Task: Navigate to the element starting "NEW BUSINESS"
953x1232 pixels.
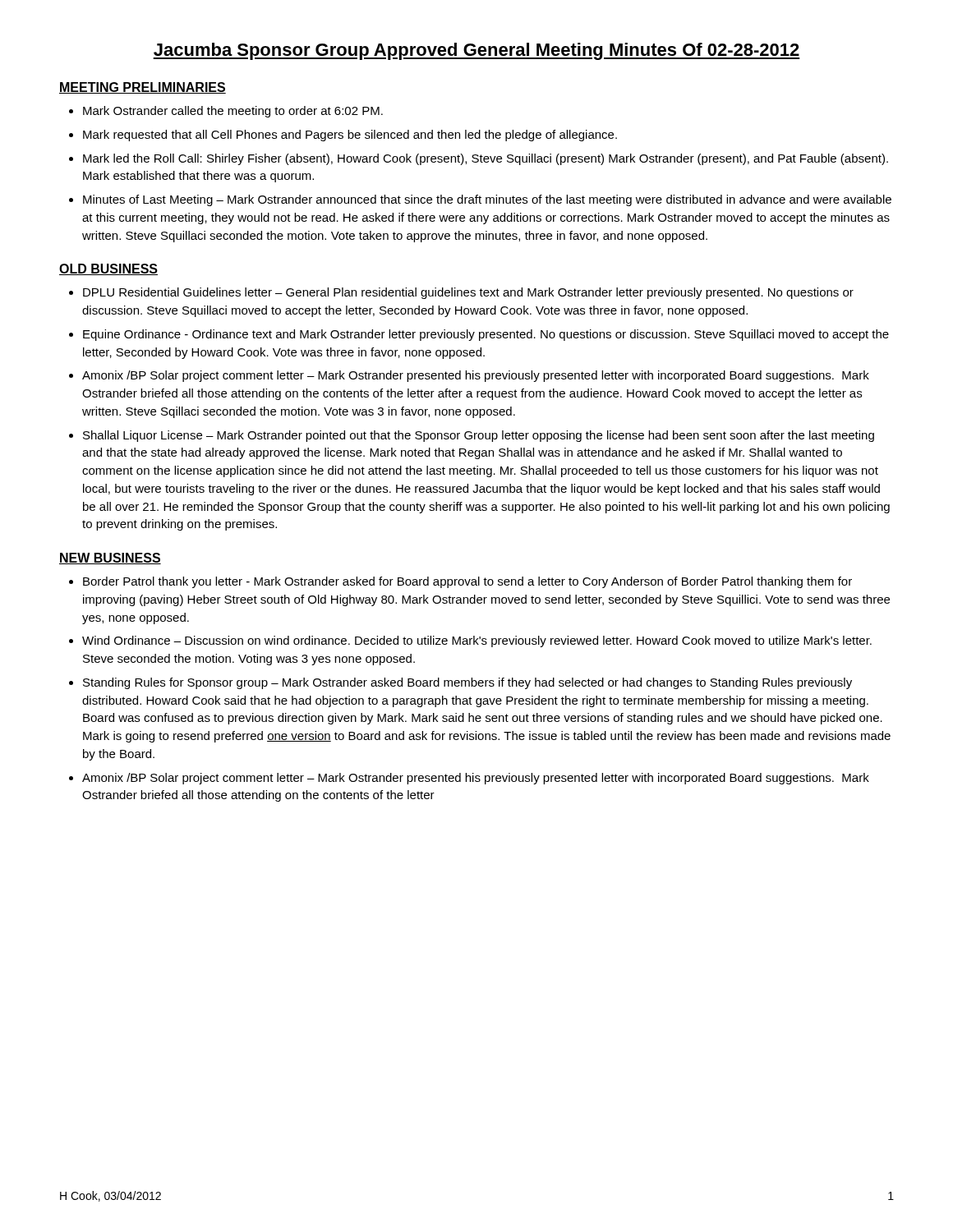Action: [110, 559]
